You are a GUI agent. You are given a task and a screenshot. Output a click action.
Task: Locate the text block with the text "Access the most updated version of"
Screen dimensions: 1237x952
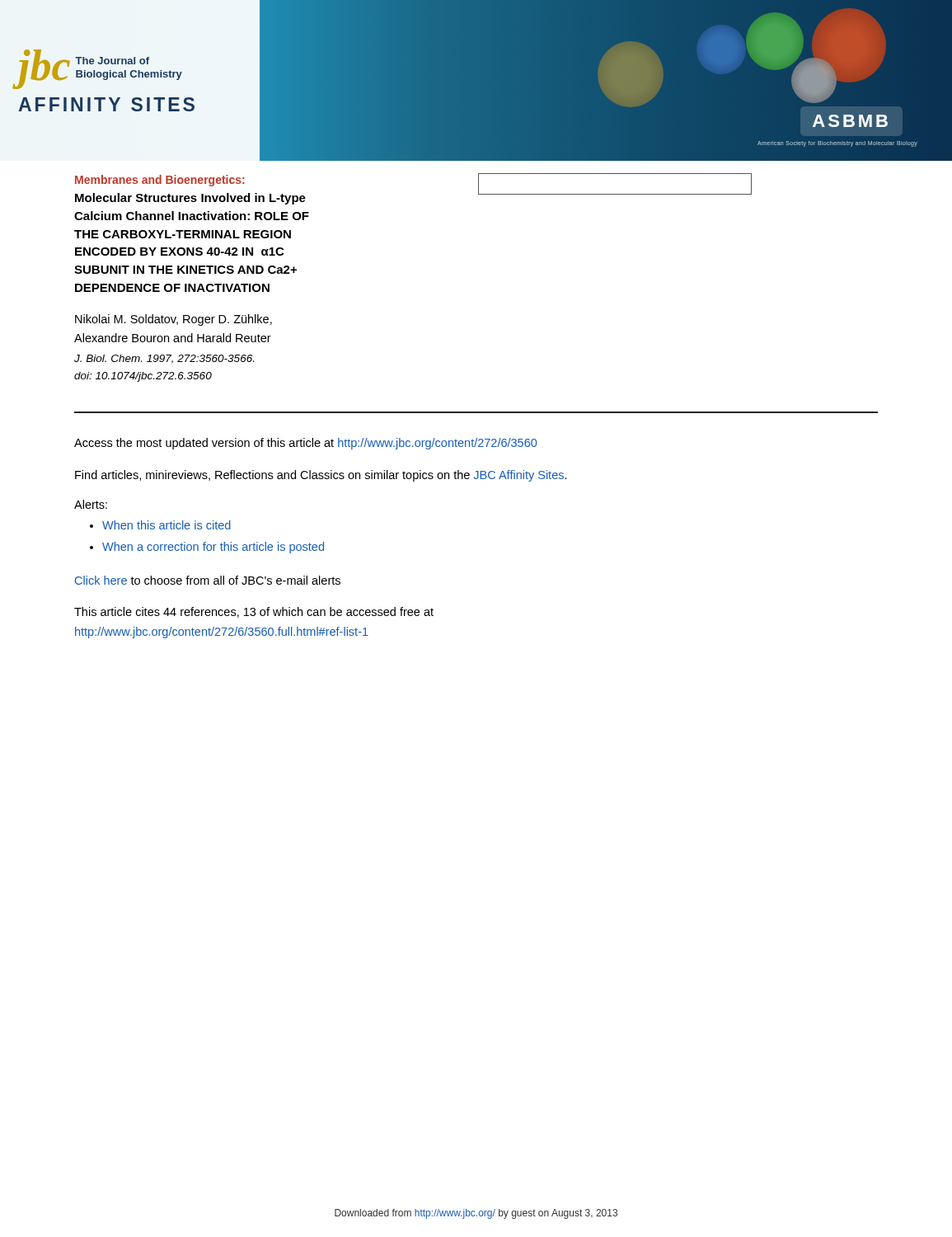click(306, 443)
